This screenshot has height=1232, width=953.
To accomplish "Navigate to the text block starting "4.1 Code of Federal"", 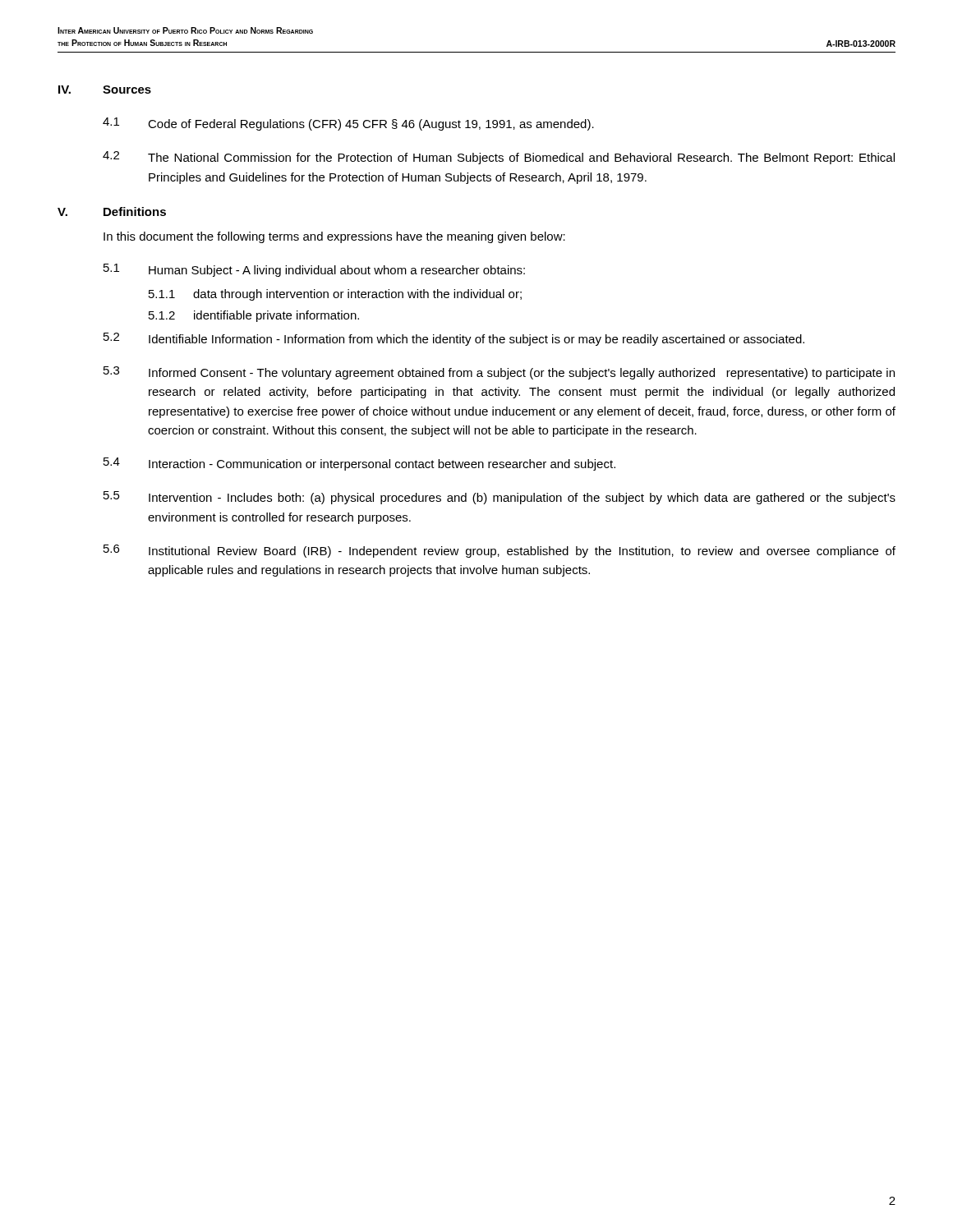I will pos(349,124).
